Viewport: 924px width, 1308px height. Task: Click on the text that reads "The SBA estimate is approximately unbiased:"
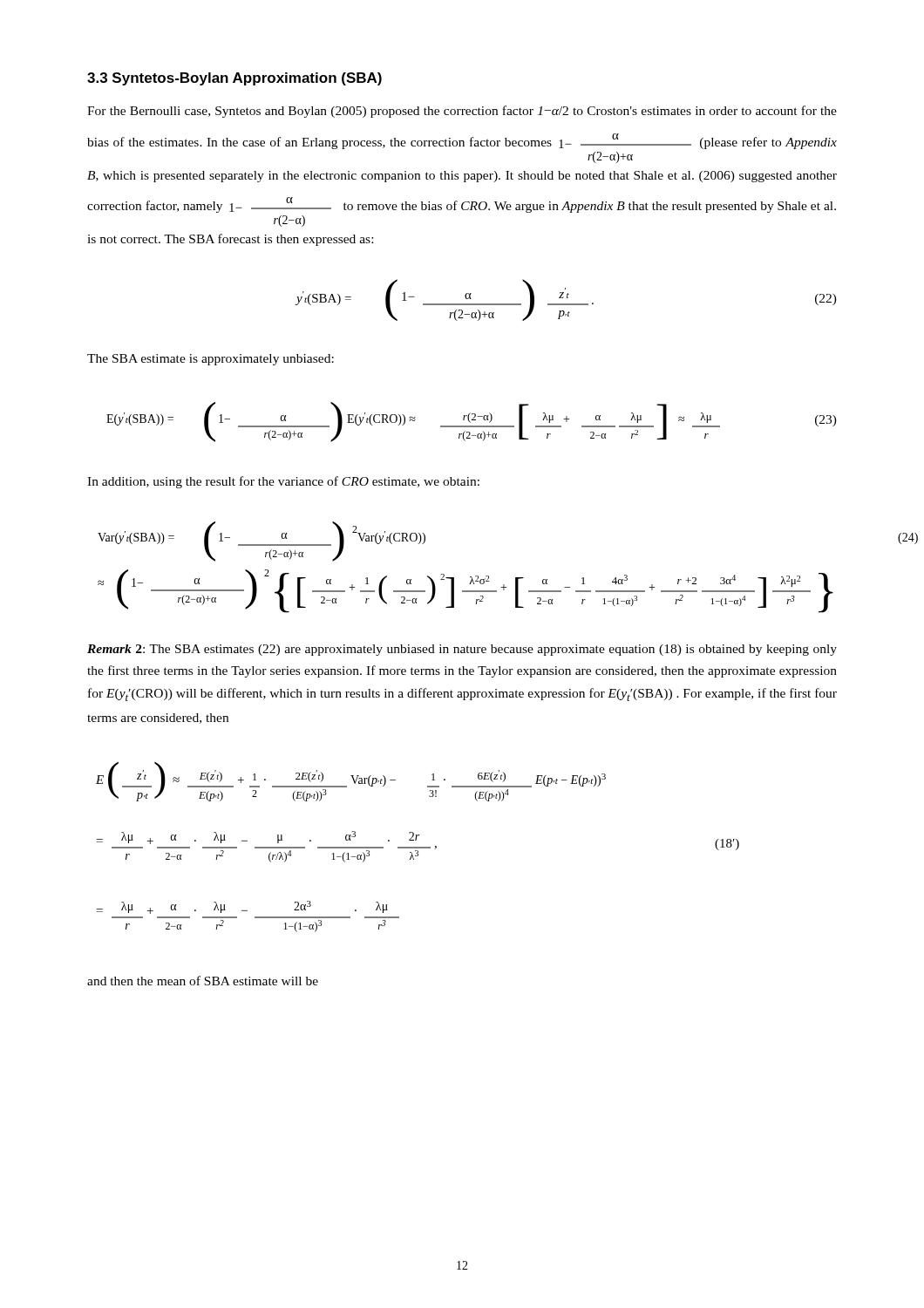pyautogui.click(x=211, y=358)
